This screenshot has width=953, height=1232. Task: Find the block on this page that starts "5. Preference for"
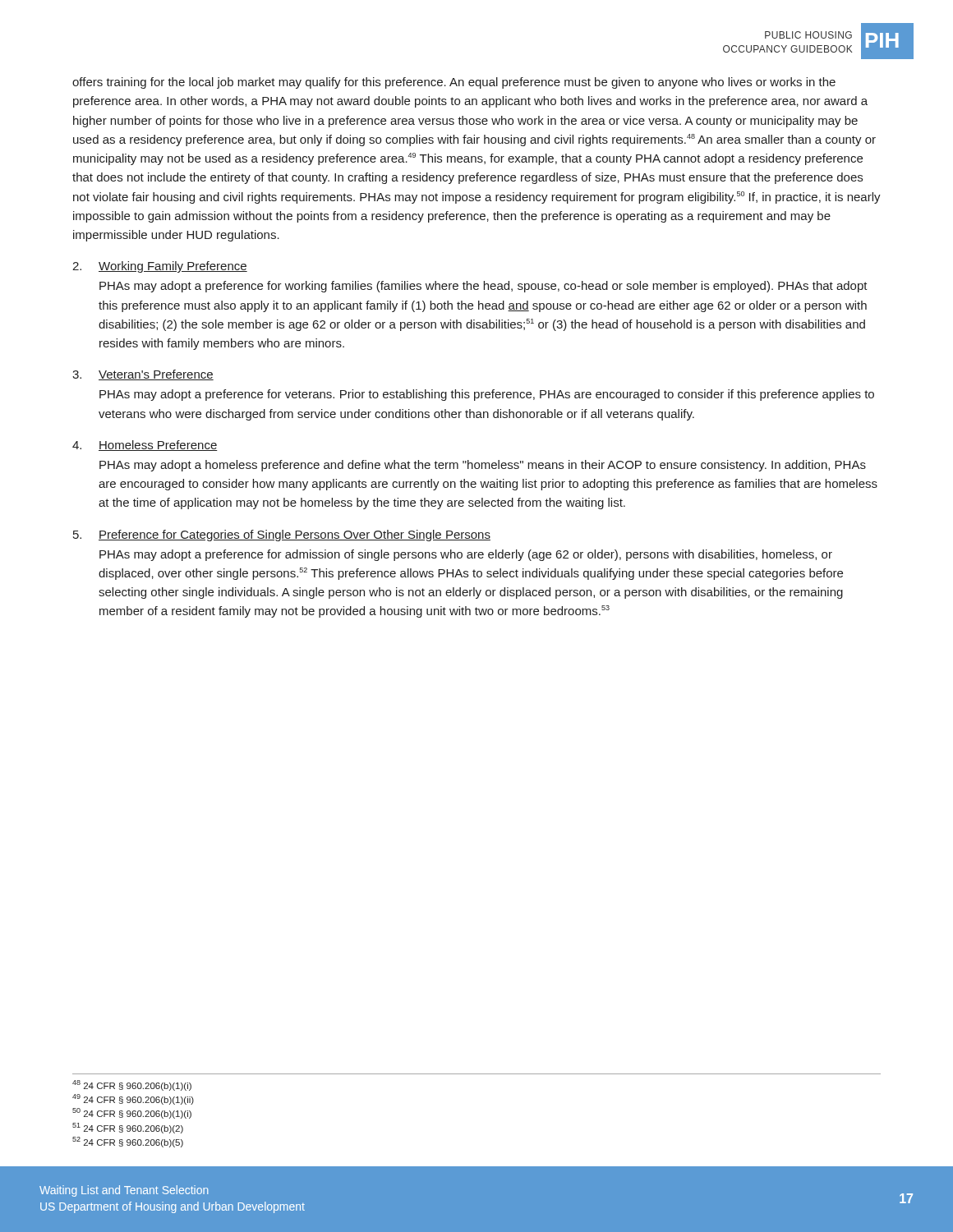476,574
